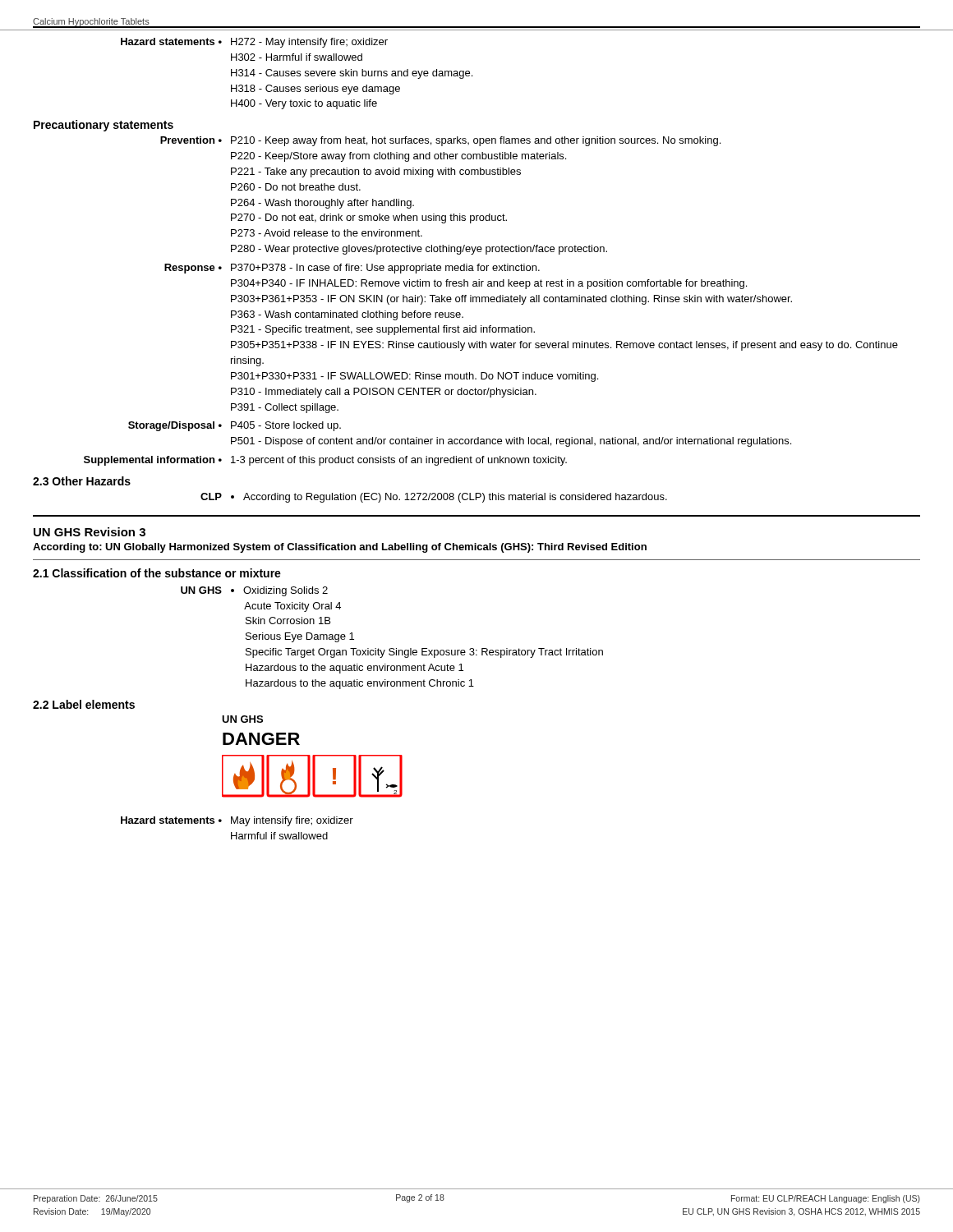Locate the list item containing "Supplemental information • 1-3"

tap(476, 460)
